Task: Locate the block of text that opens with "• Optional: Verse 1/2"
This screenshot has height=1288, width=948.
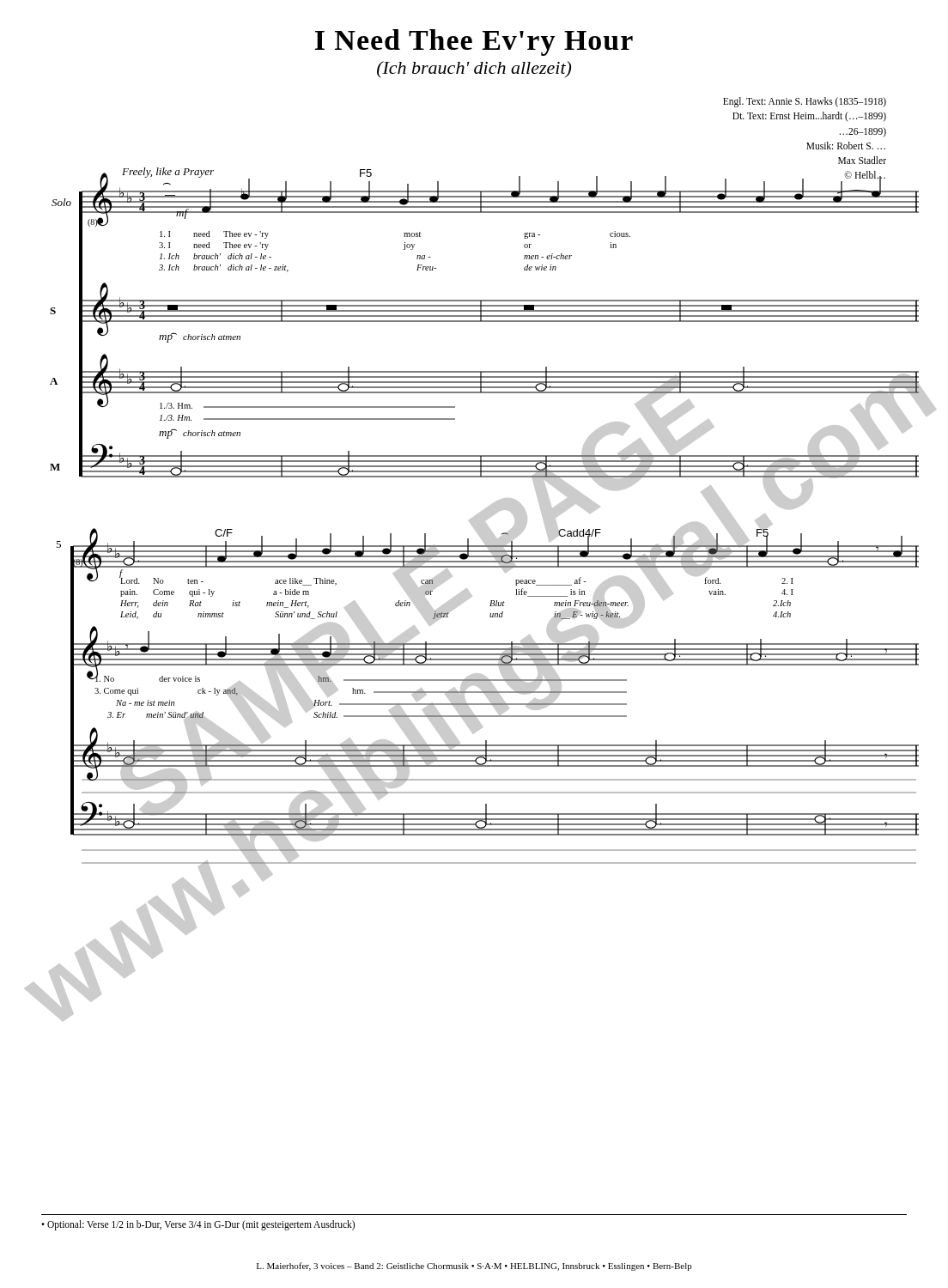Action: pos(198,1225)
